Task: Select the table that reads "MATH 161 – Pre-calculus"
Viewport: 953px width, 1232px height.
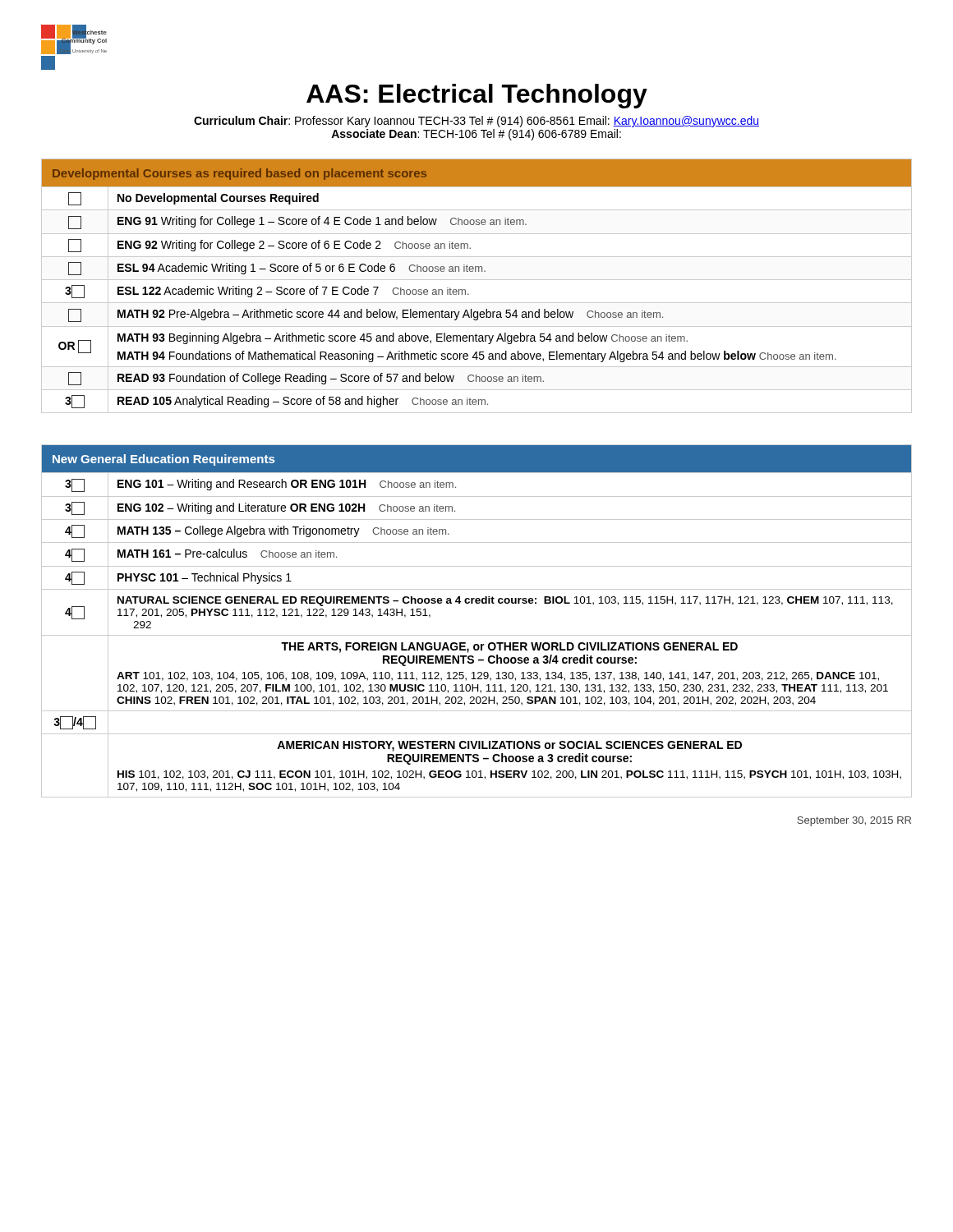Action: 476,621
